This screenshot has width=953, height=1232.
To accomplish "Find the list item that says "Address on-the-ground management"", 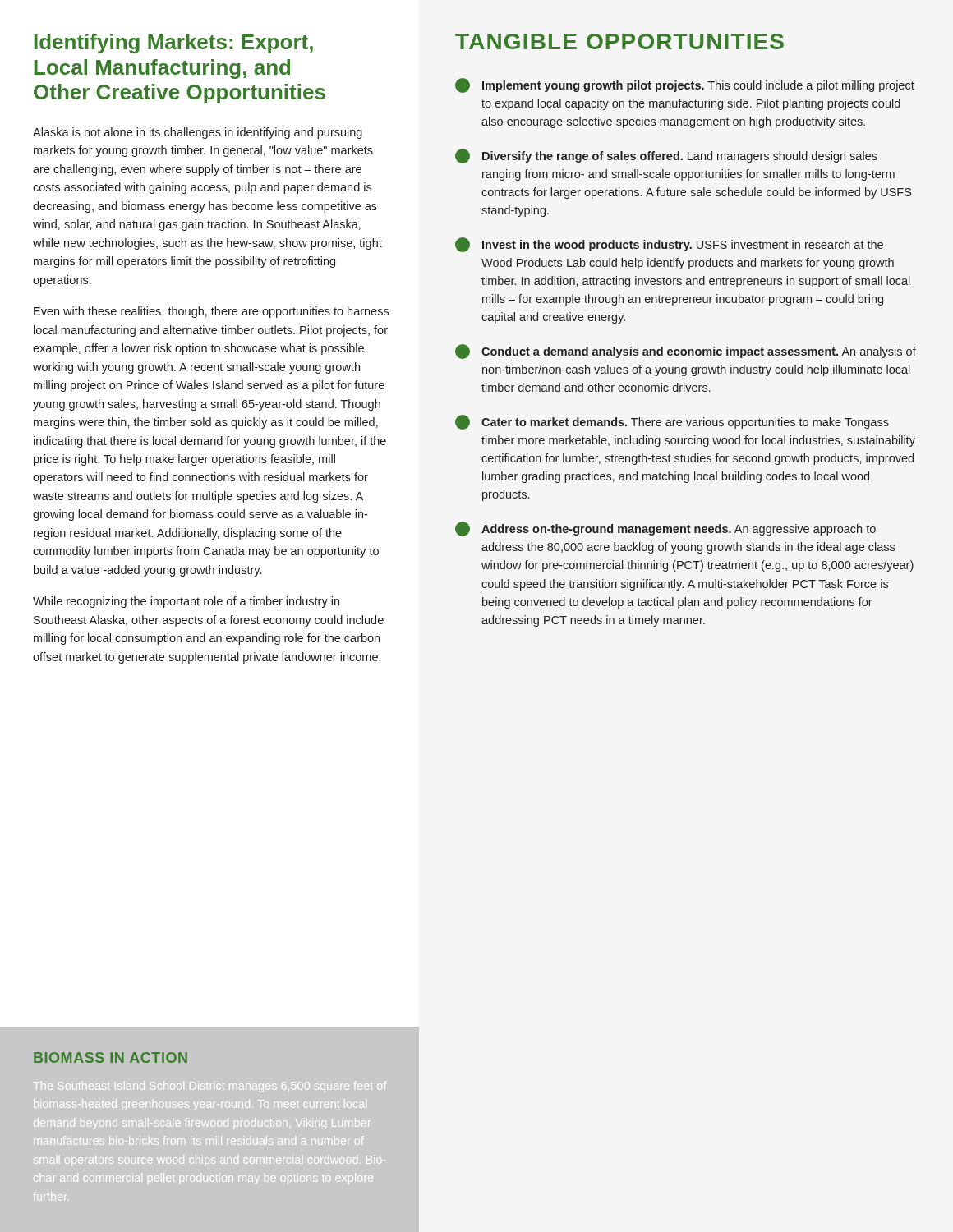I will (686, 575).
